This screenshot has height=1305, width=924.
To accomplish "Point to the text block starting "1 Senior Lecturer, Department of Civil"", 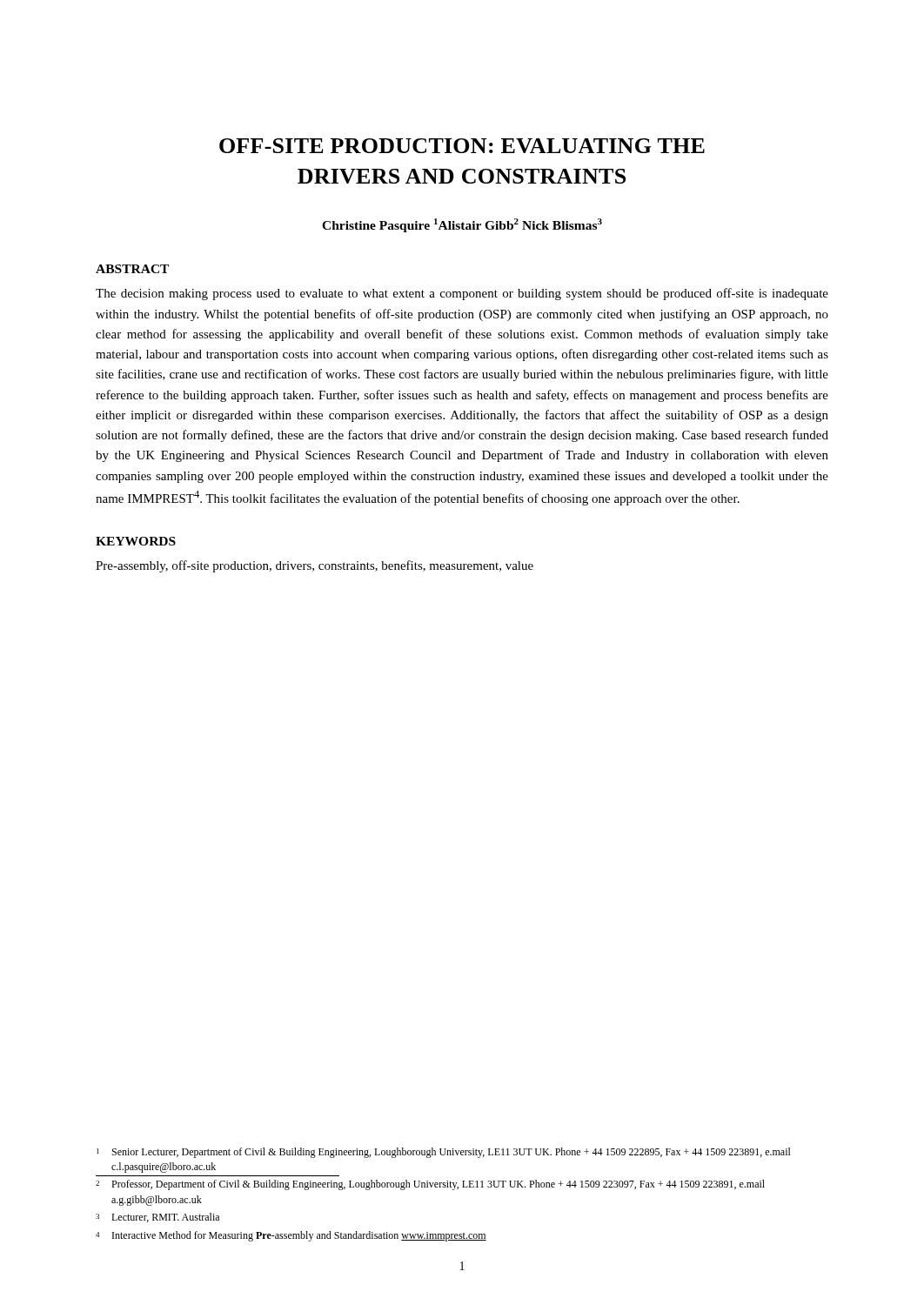I will (x=462, y=1194).
